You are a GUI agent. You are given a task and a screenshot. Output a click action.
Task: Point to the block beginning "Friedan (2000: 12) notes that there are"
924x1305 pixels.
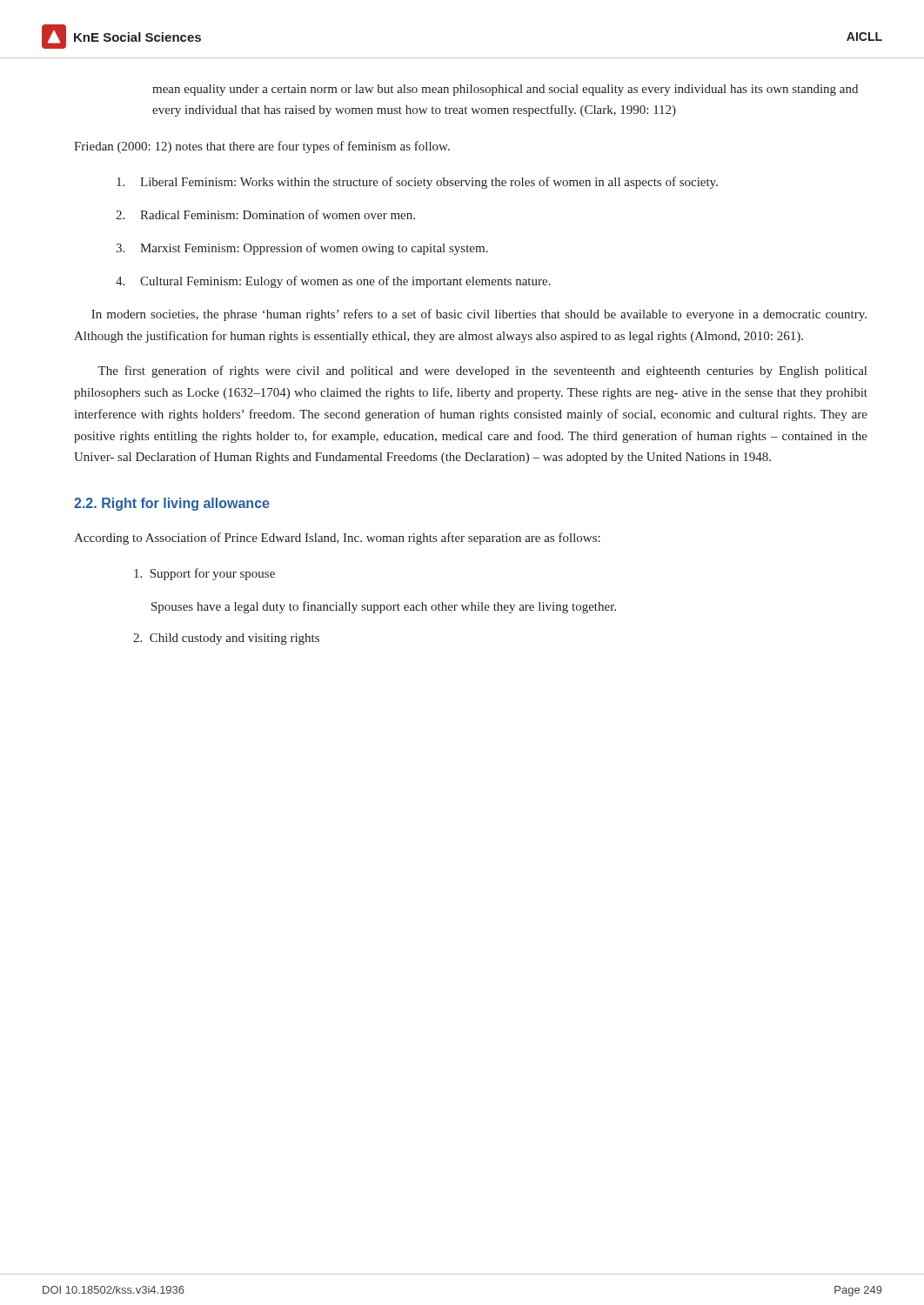click(262, 146)
